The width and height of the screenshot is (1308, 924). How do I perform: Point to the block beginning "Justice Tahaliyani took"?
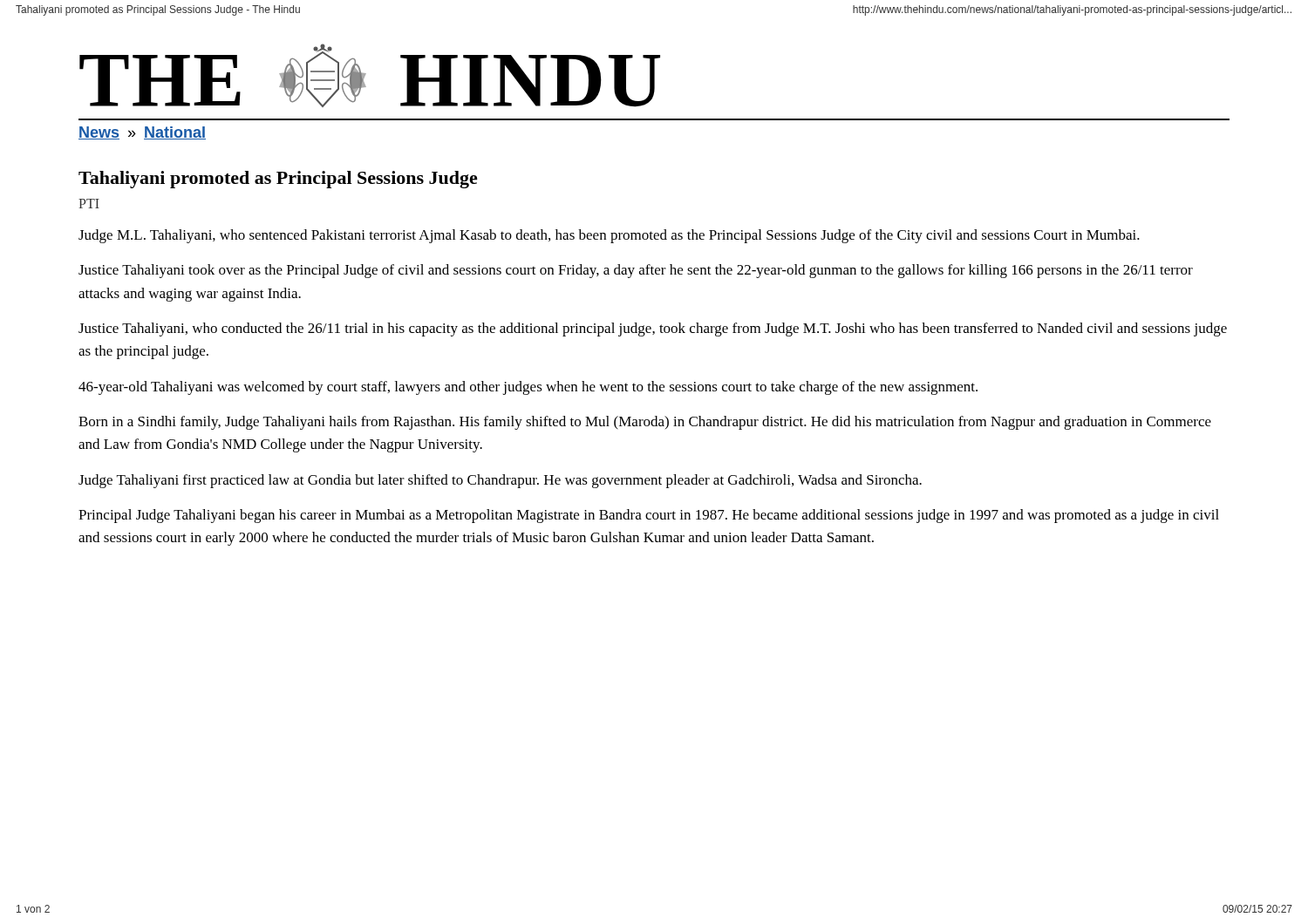(636, 282)
